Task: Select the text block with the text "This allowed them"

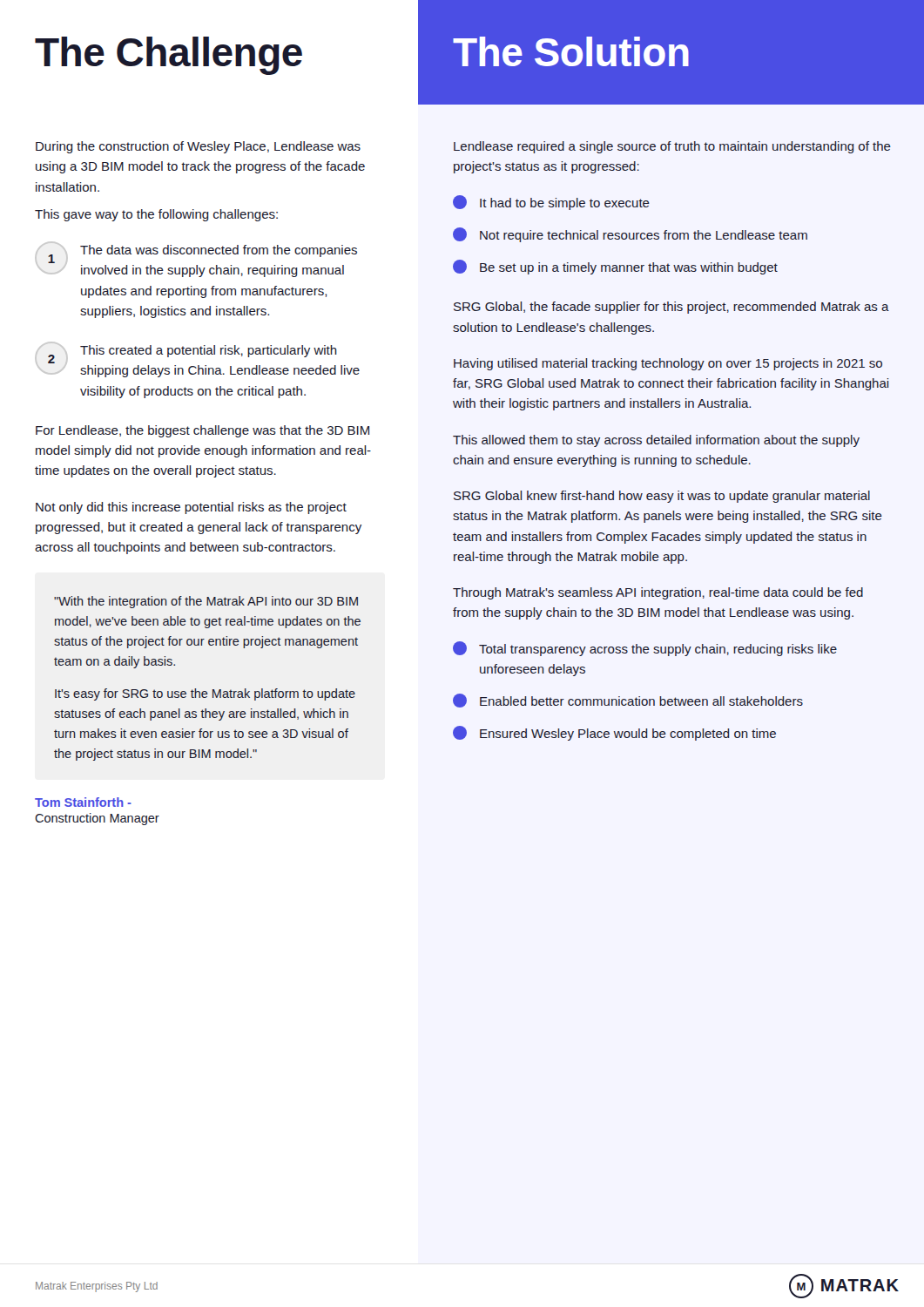Action: pos(656,449)
